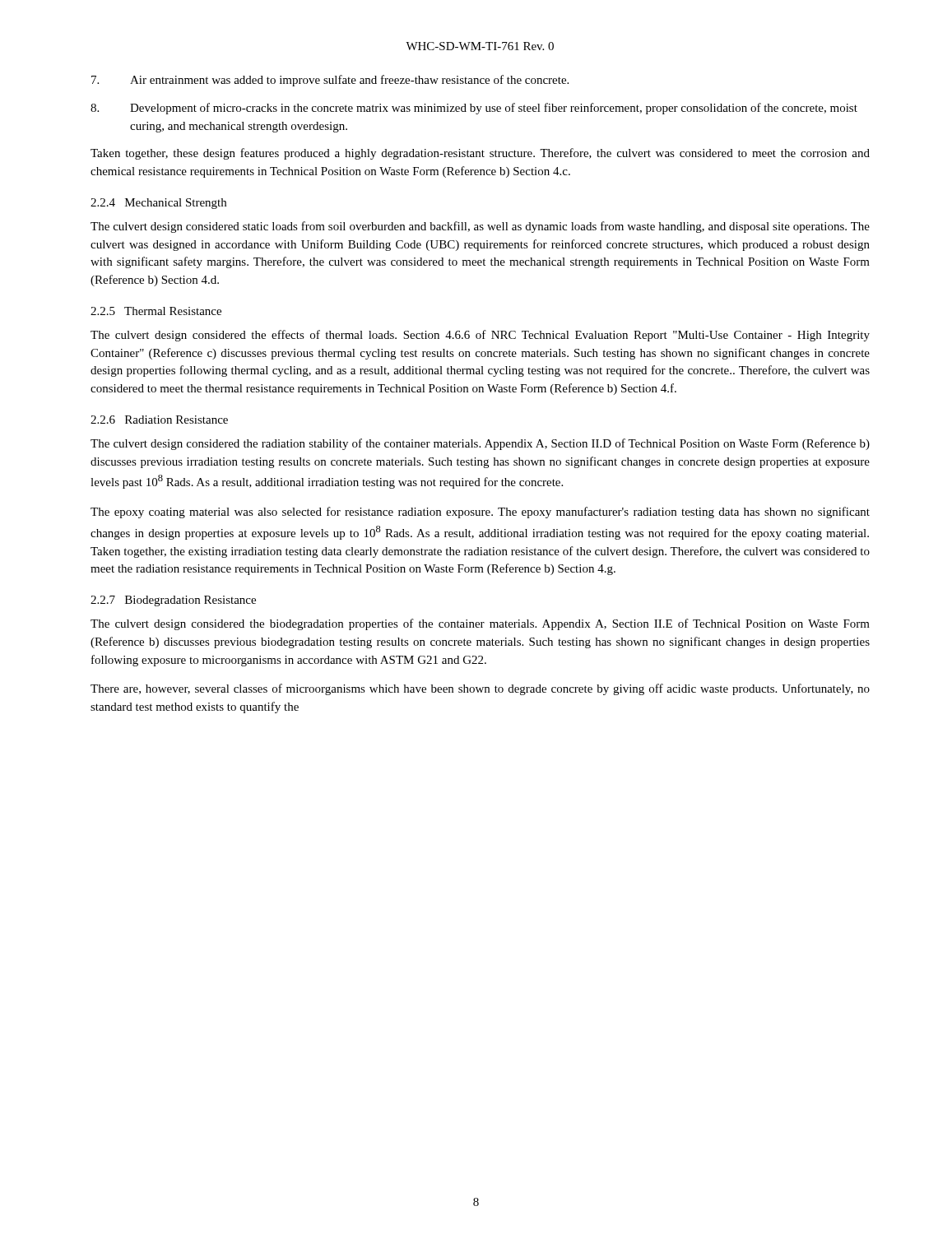Click the passage that begins "7. Air entrainment was added"
The image size is (952, 1234).
coord(480,81)
